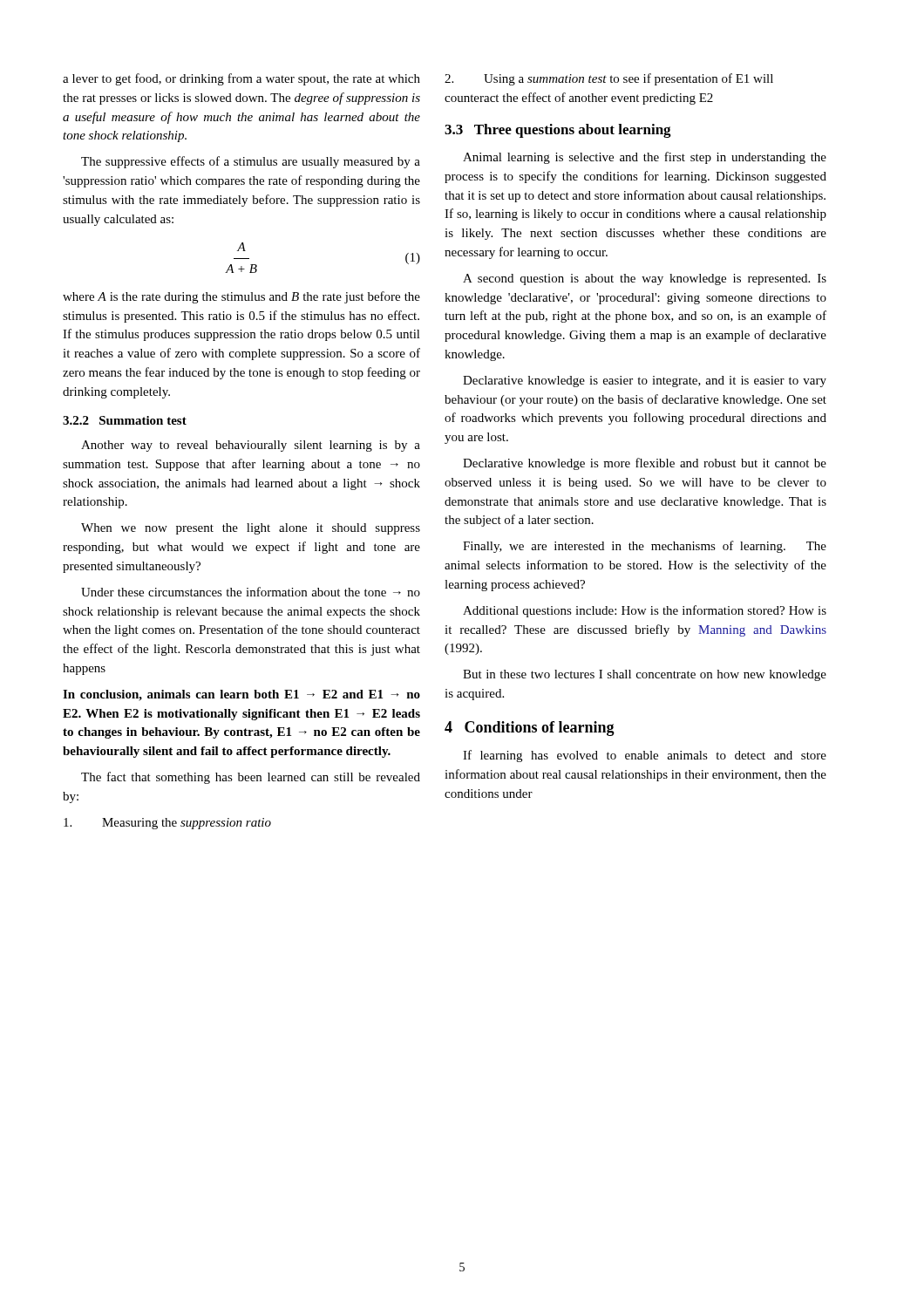
Task: Find the text block that says "Animal learning is selective and the first step"
Action: (x=635, y=205)
